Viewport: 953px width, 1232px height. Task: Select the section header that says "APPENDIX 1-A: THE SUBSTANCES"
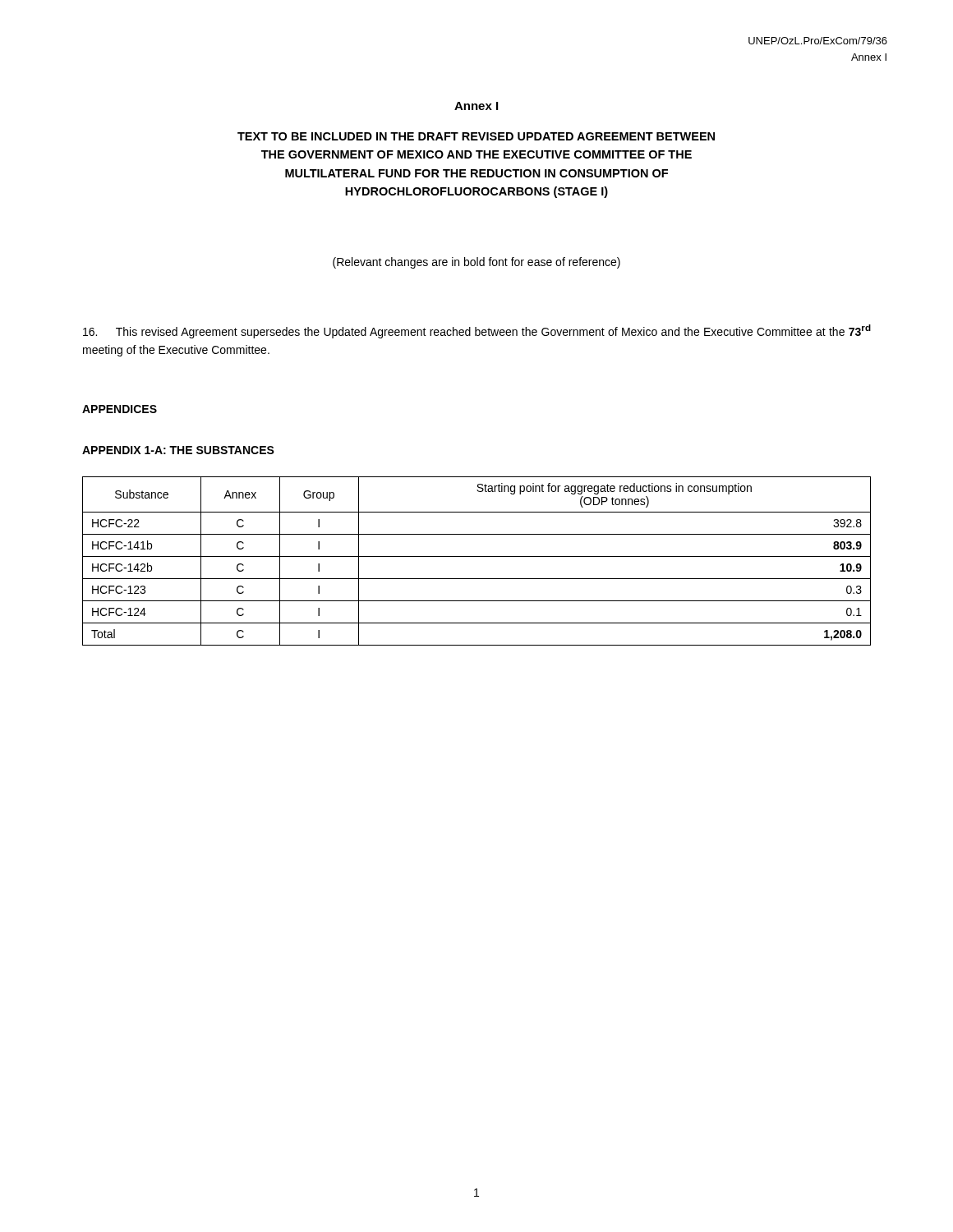pos(178,450)
